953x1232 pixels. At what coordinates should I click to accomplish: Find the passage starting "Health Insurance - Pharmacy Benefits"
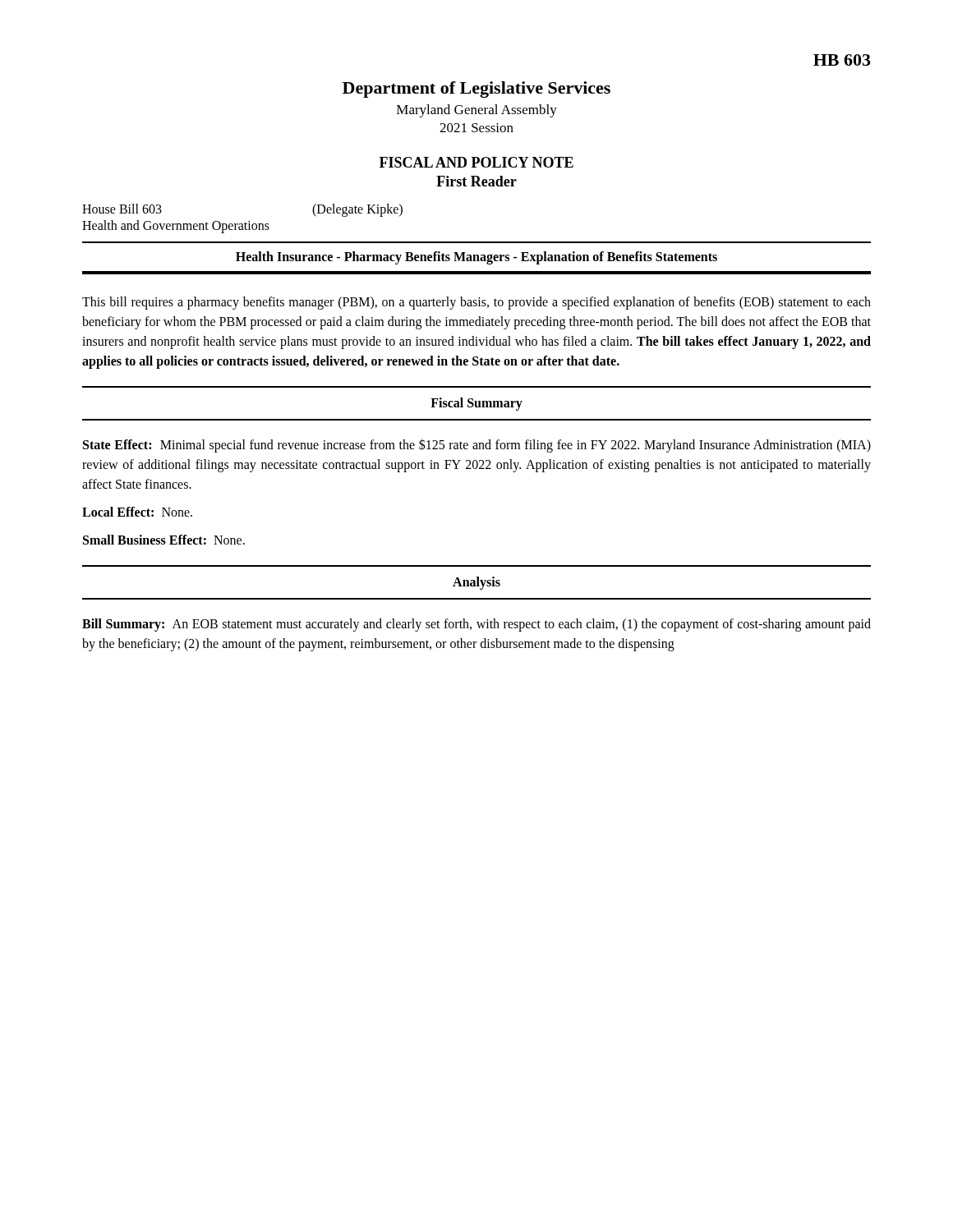pos(476,257)
